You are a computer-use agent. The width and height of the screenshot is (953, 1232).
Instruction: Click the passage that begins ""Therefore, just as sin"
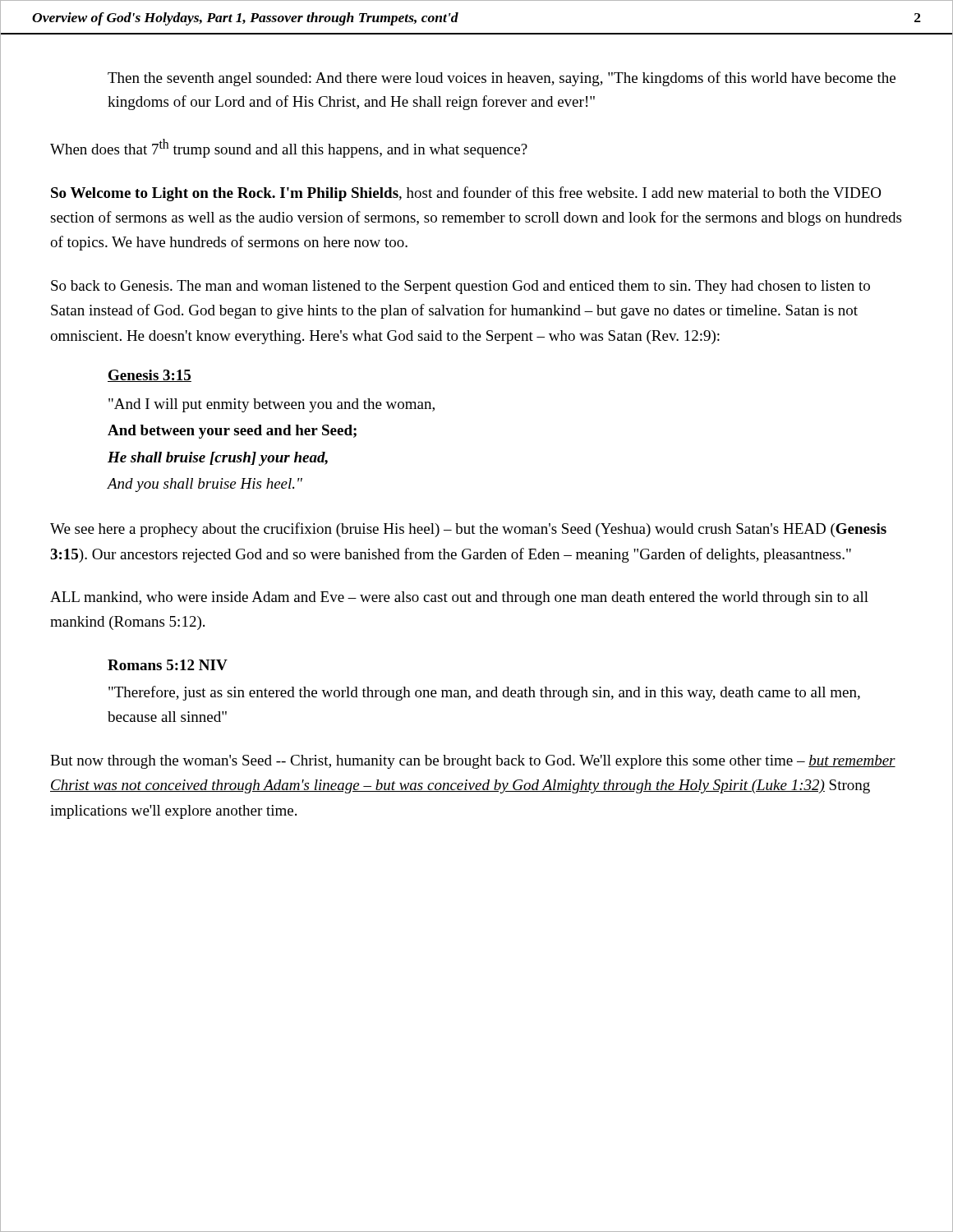click(484, 704)
